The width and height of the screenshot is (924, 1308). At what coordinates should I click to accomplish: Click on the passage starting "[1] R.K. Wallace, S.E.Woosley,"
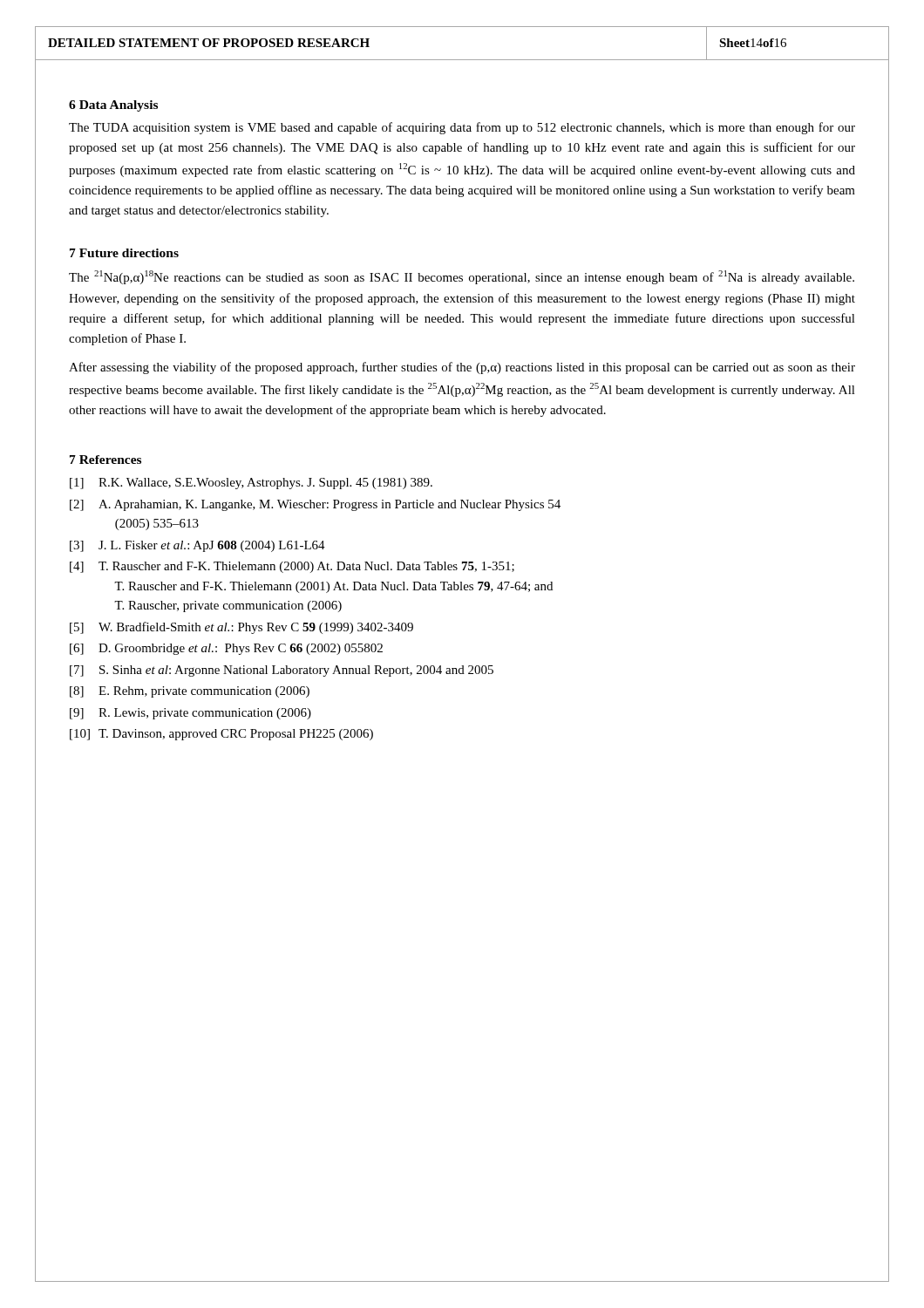pos(251,484)
